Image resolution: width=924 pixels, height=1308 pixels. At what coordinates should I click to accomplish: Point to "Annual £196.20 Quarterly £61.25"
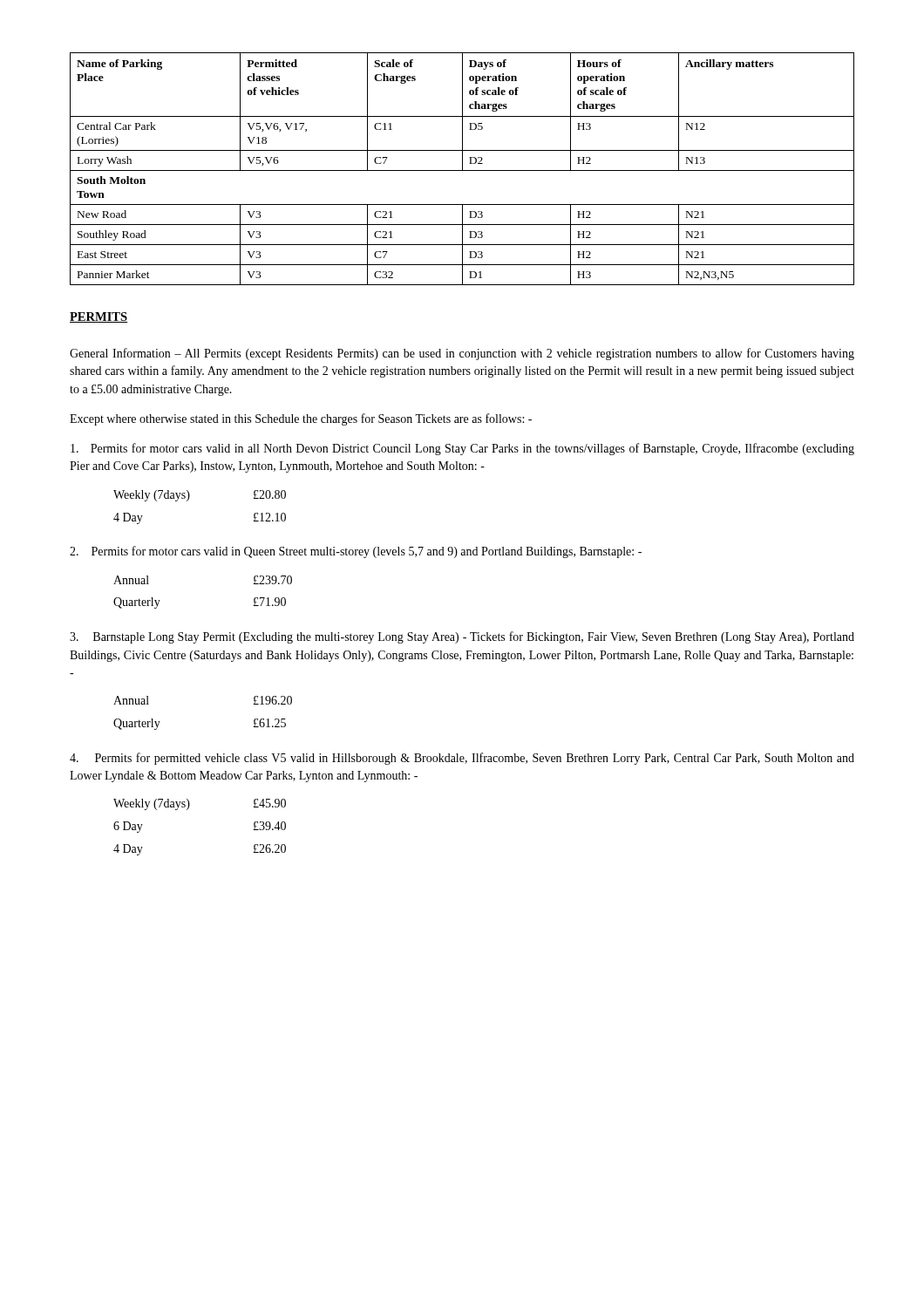pos(129,700)
